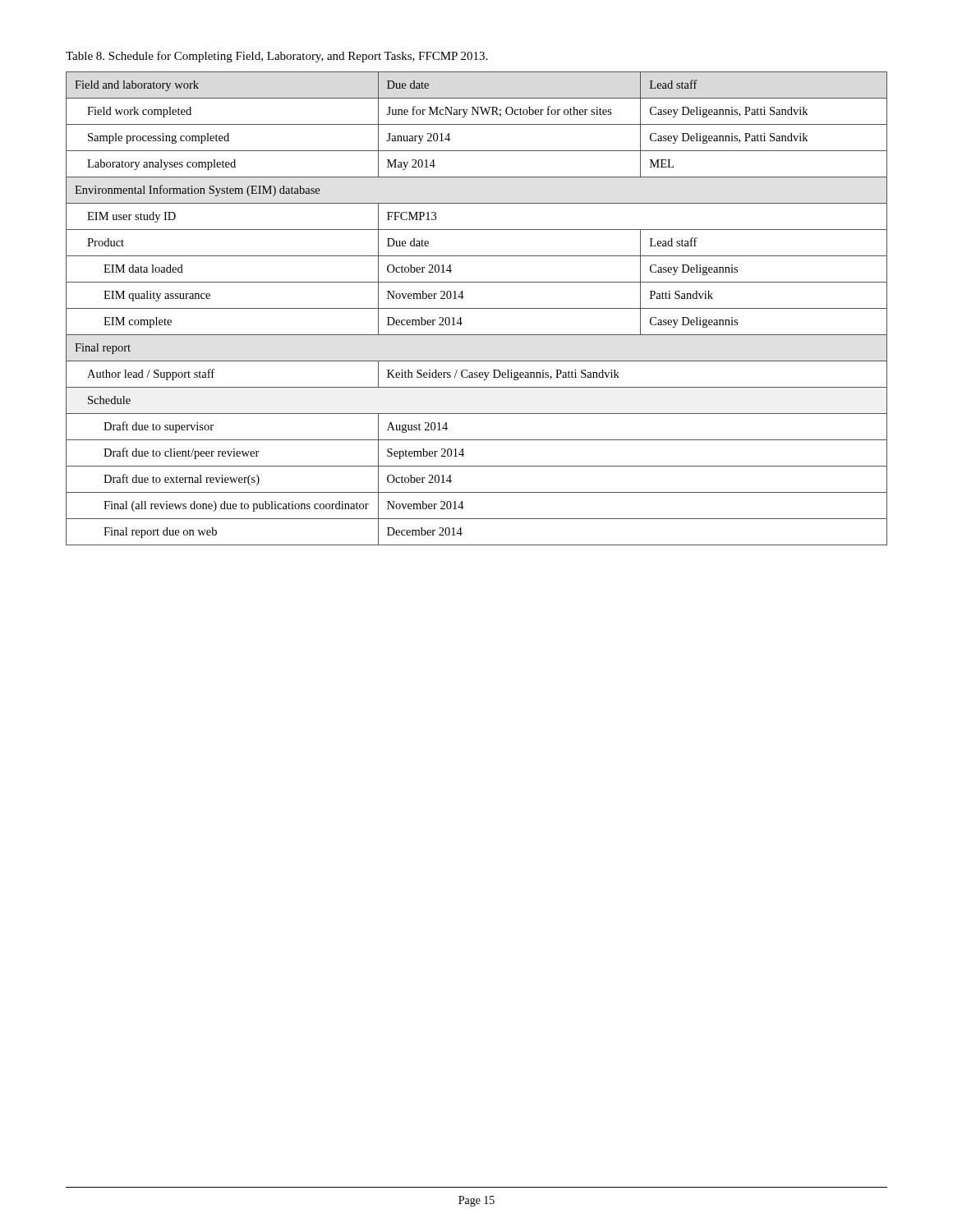
Task: Locate the caption that reads "Table 8. Schedule for Completing"
Action: click(x=277, y=56)
